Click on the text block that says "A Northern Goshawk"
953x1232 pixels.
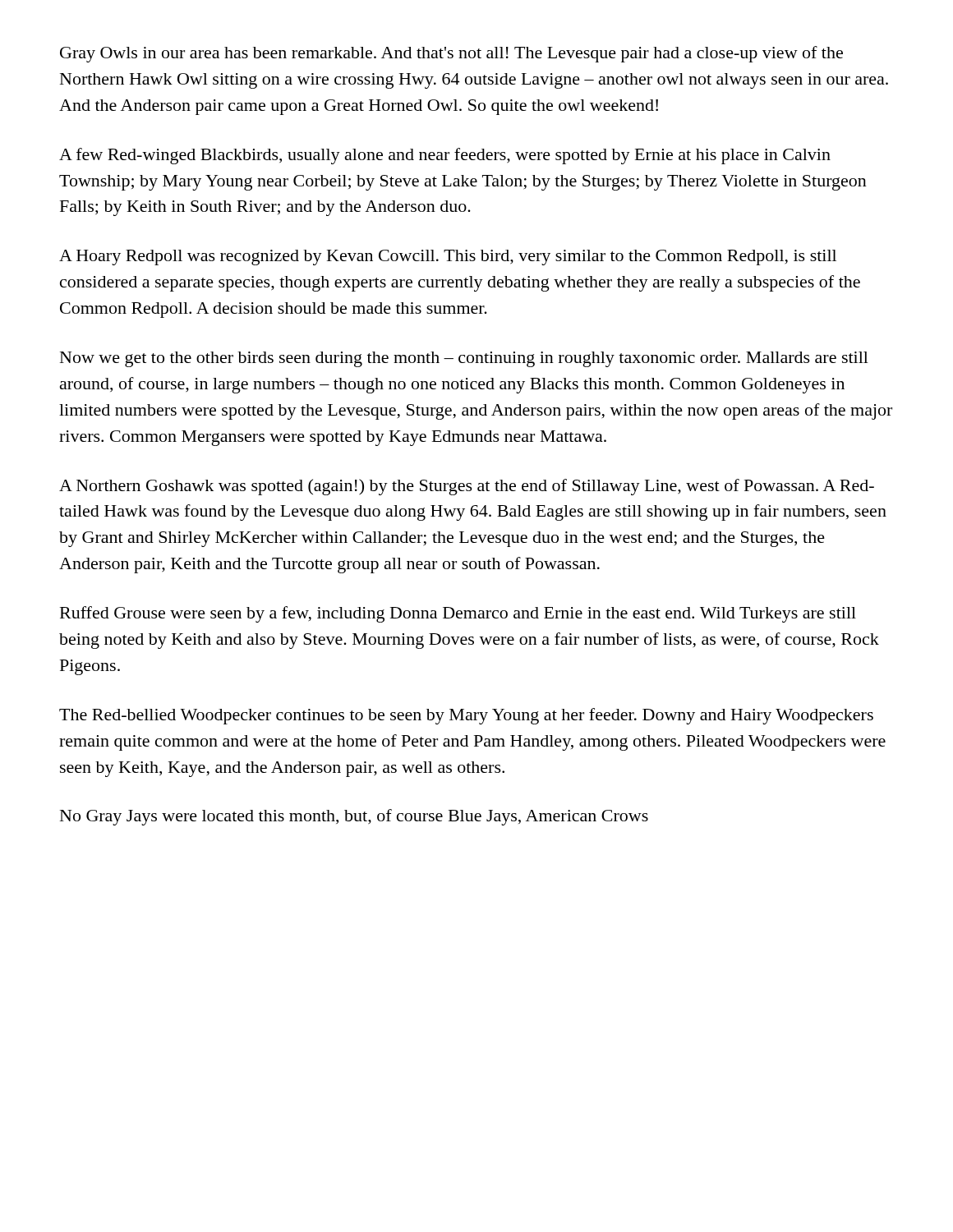click(x=473, y=524)
